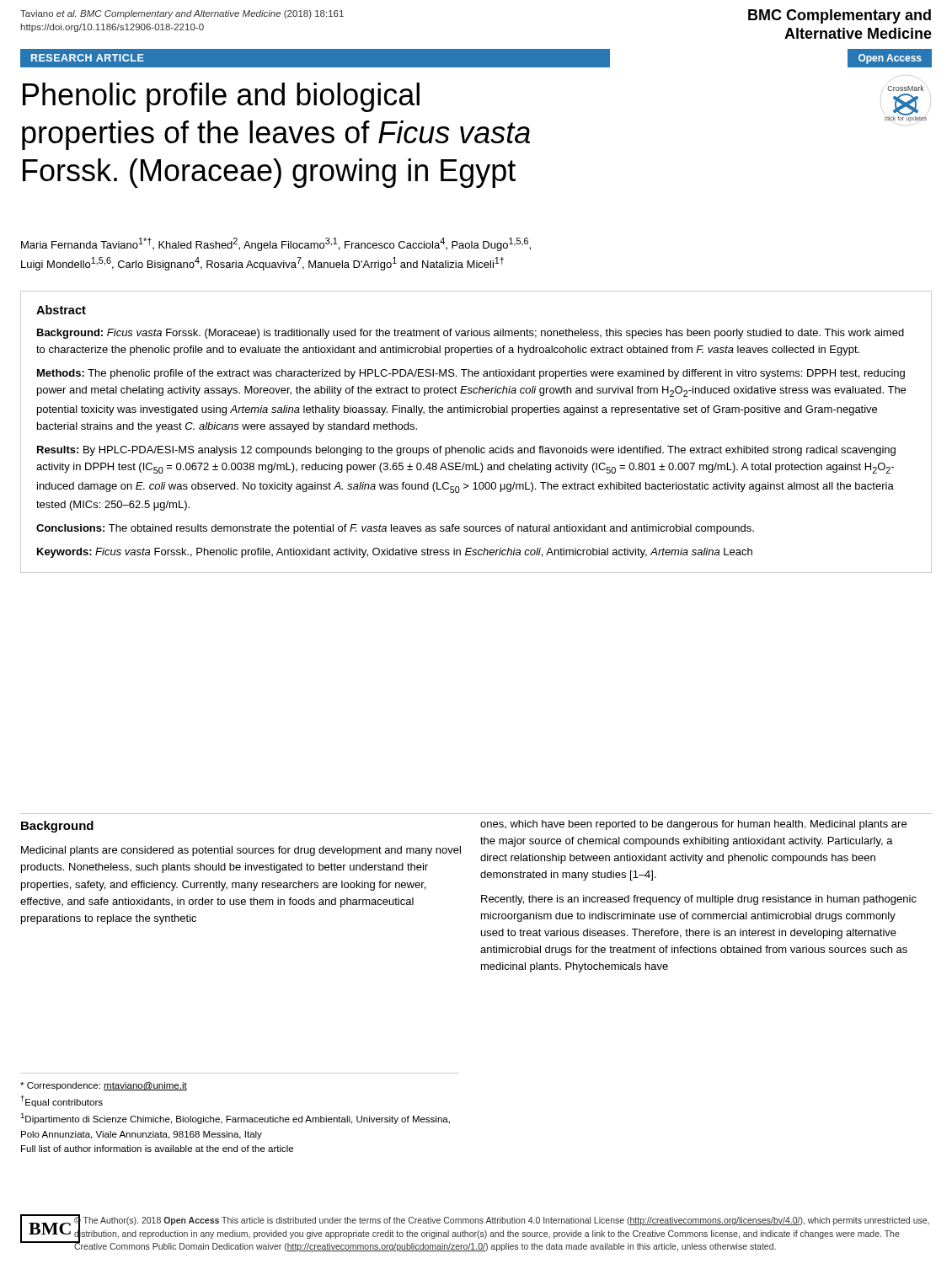Locate the text starting "Maria Fernanda Taviano1*†, Khaled Rashed2, Angela Filocamo3,1, Francesco"
This screenshot has width=952, height=1264.
pos(276,254)
